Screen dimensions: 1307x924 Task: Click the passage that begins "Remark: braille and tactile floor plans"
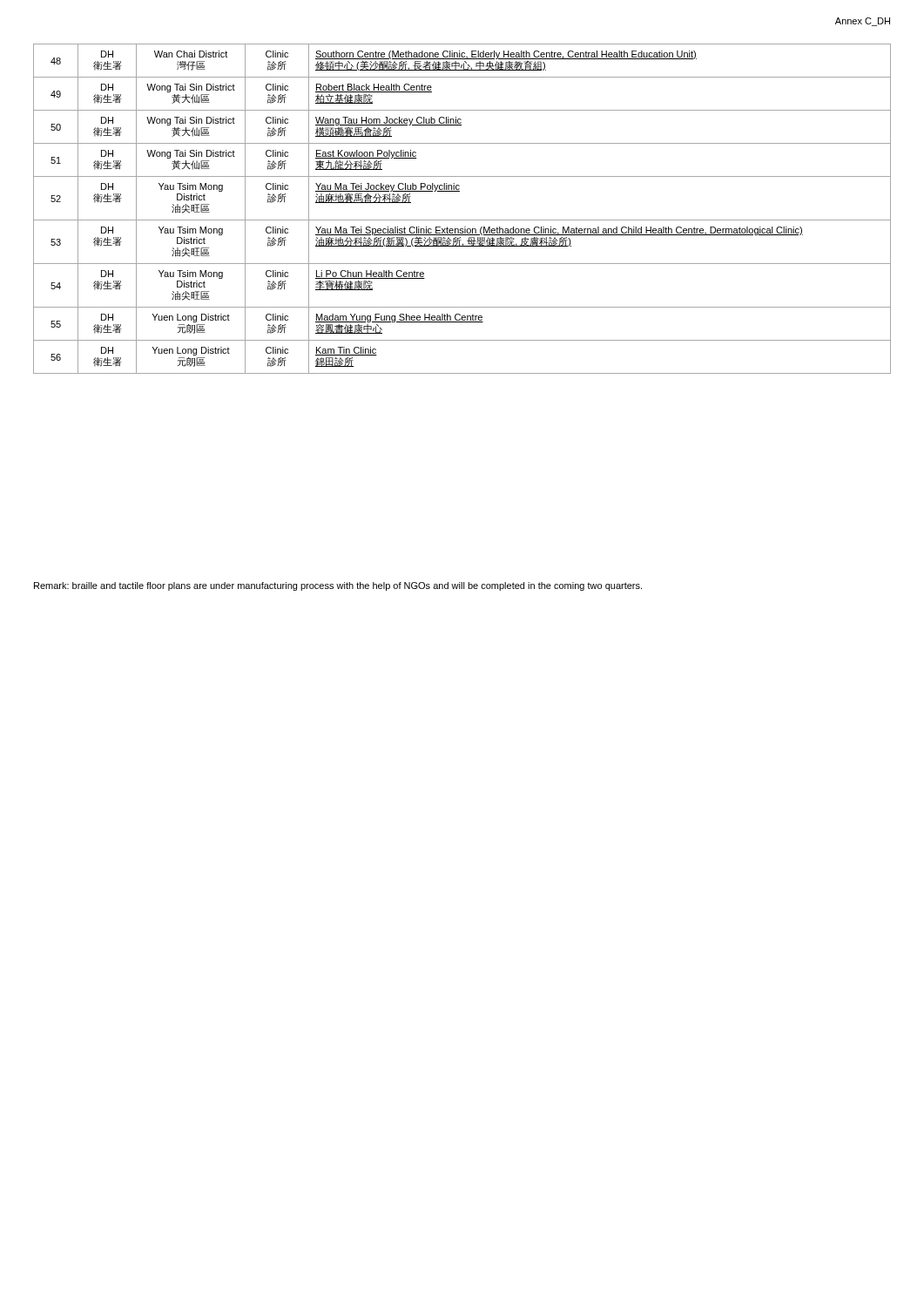(x=338, y=586)
